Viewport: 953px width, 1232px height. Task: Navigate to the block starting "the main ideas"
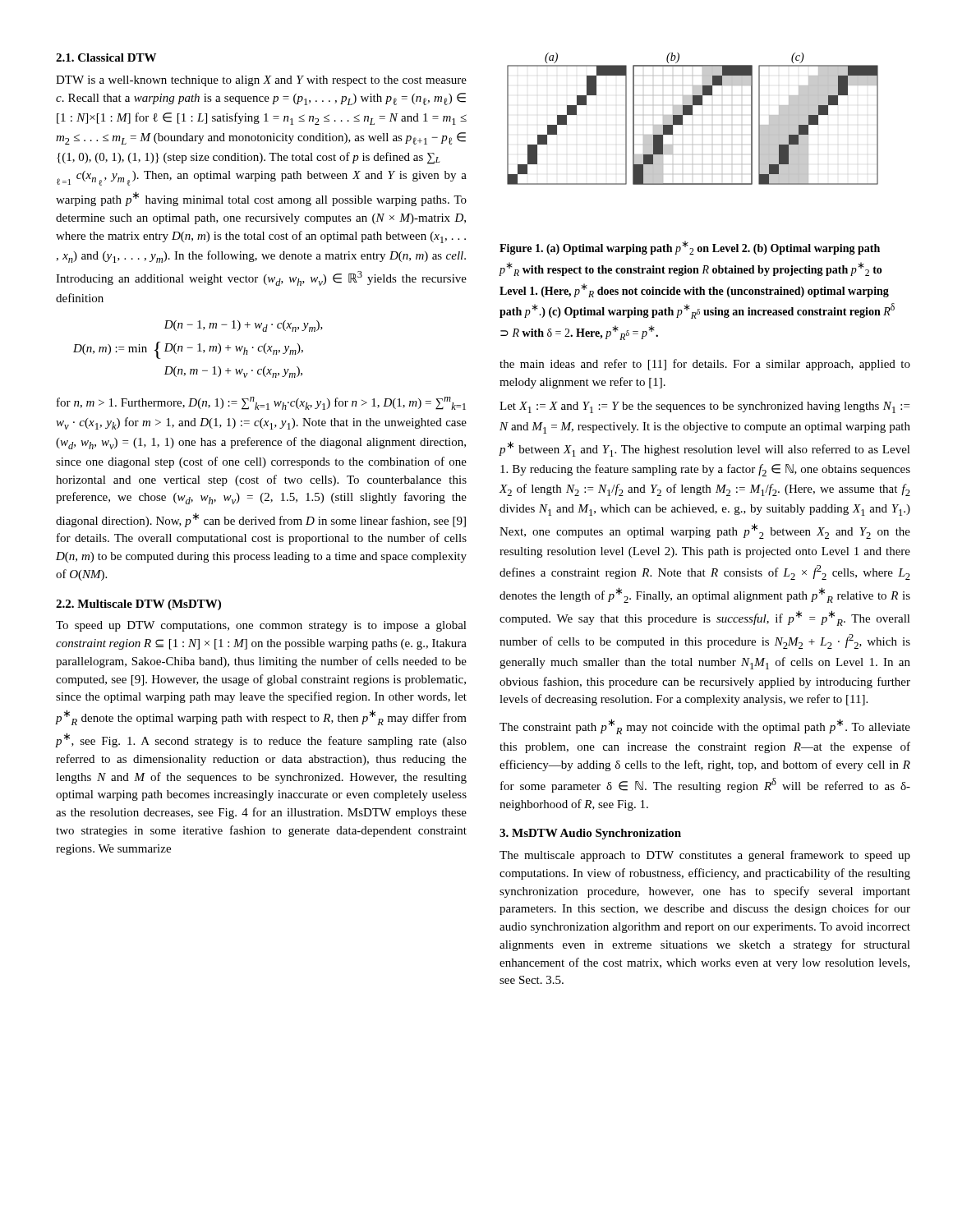coord(705,584)
